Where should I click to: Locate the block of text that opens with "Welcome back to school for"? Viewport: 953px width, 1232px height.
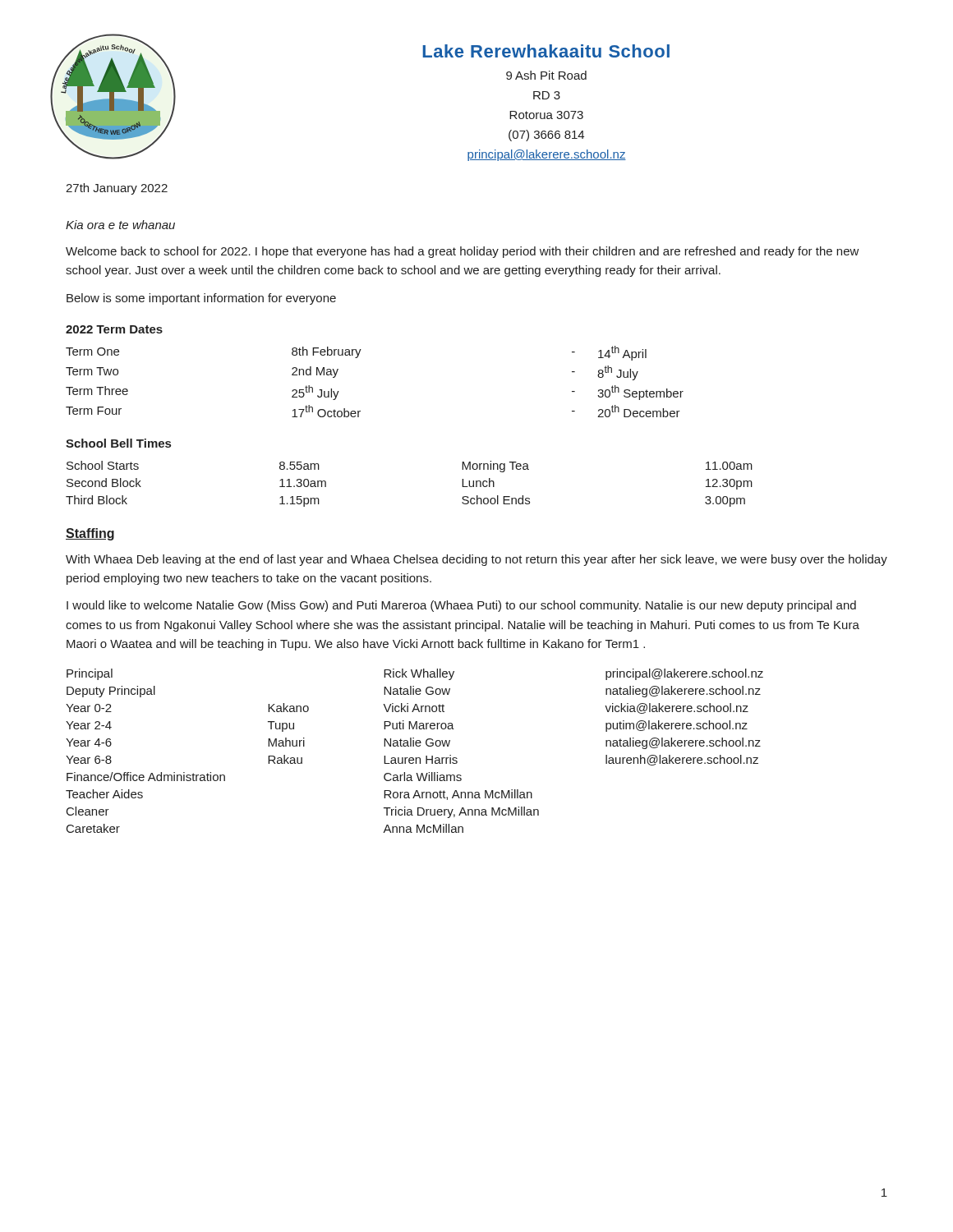coord(462,260)
